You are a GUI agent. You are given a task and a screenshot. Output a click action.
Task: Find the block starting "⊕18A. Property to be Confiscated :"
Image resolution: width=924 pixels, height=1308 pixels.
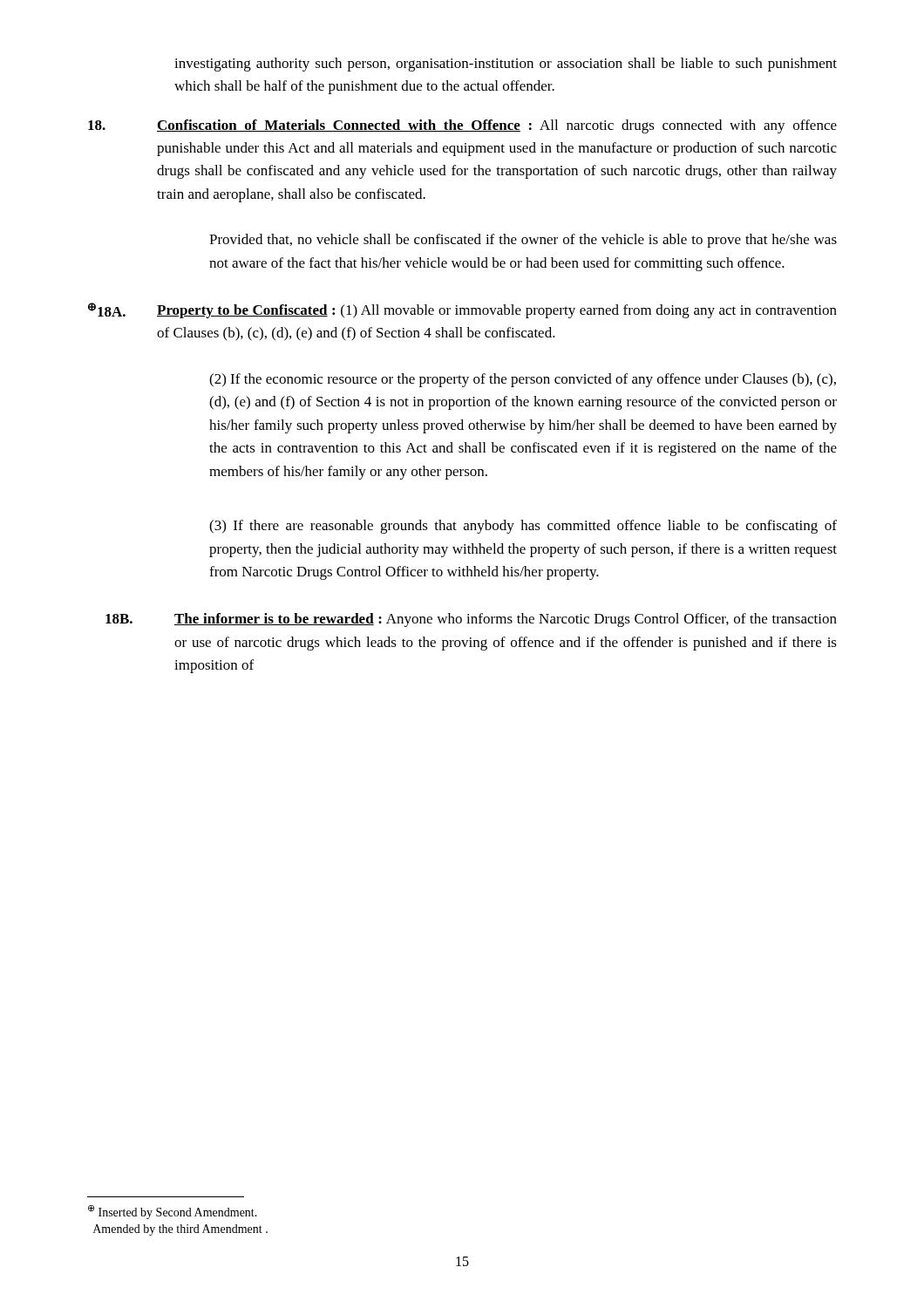click(462, 446)
